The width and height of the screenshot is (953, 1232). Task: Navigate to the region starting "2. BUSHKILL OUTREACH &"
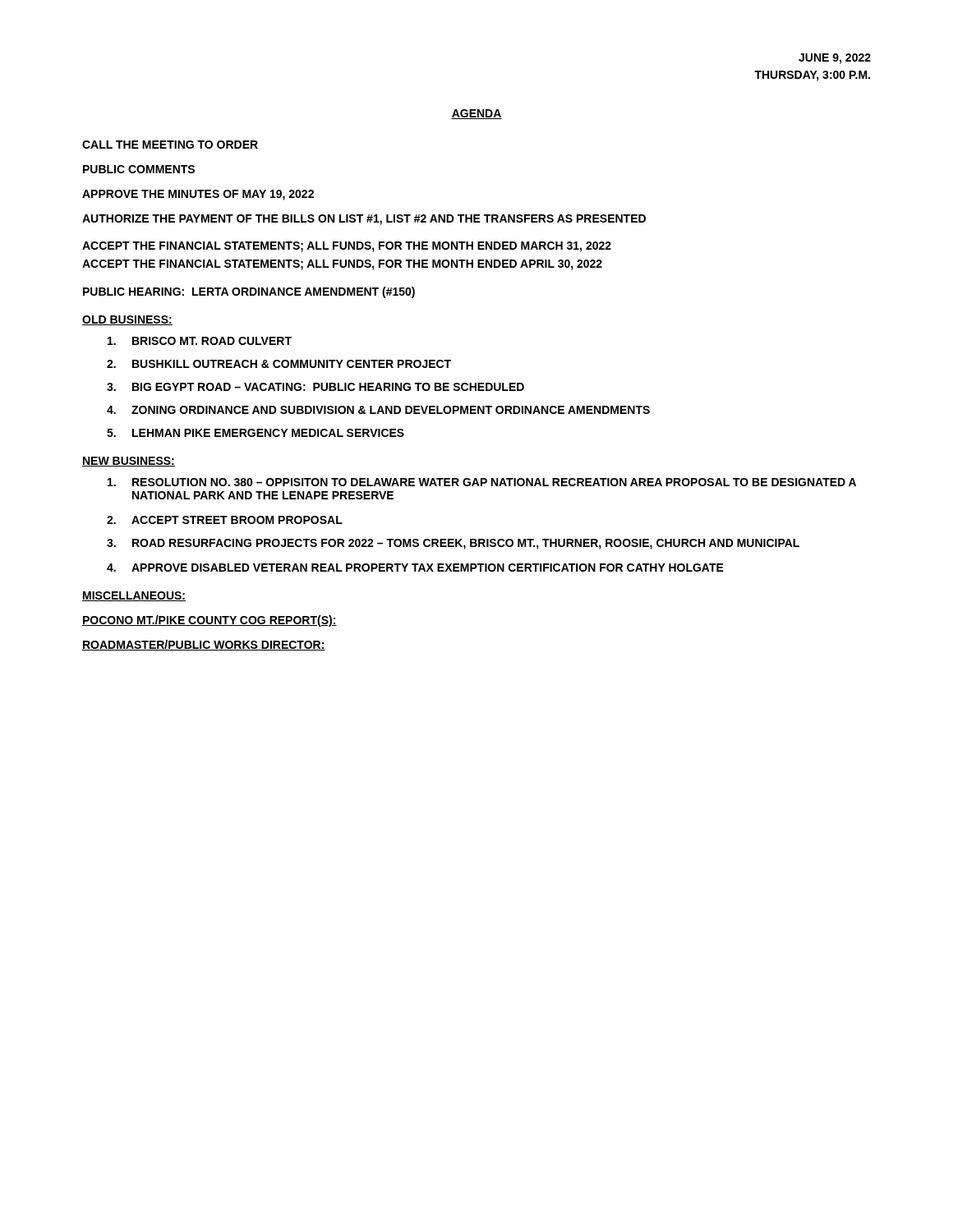point(279,364)
